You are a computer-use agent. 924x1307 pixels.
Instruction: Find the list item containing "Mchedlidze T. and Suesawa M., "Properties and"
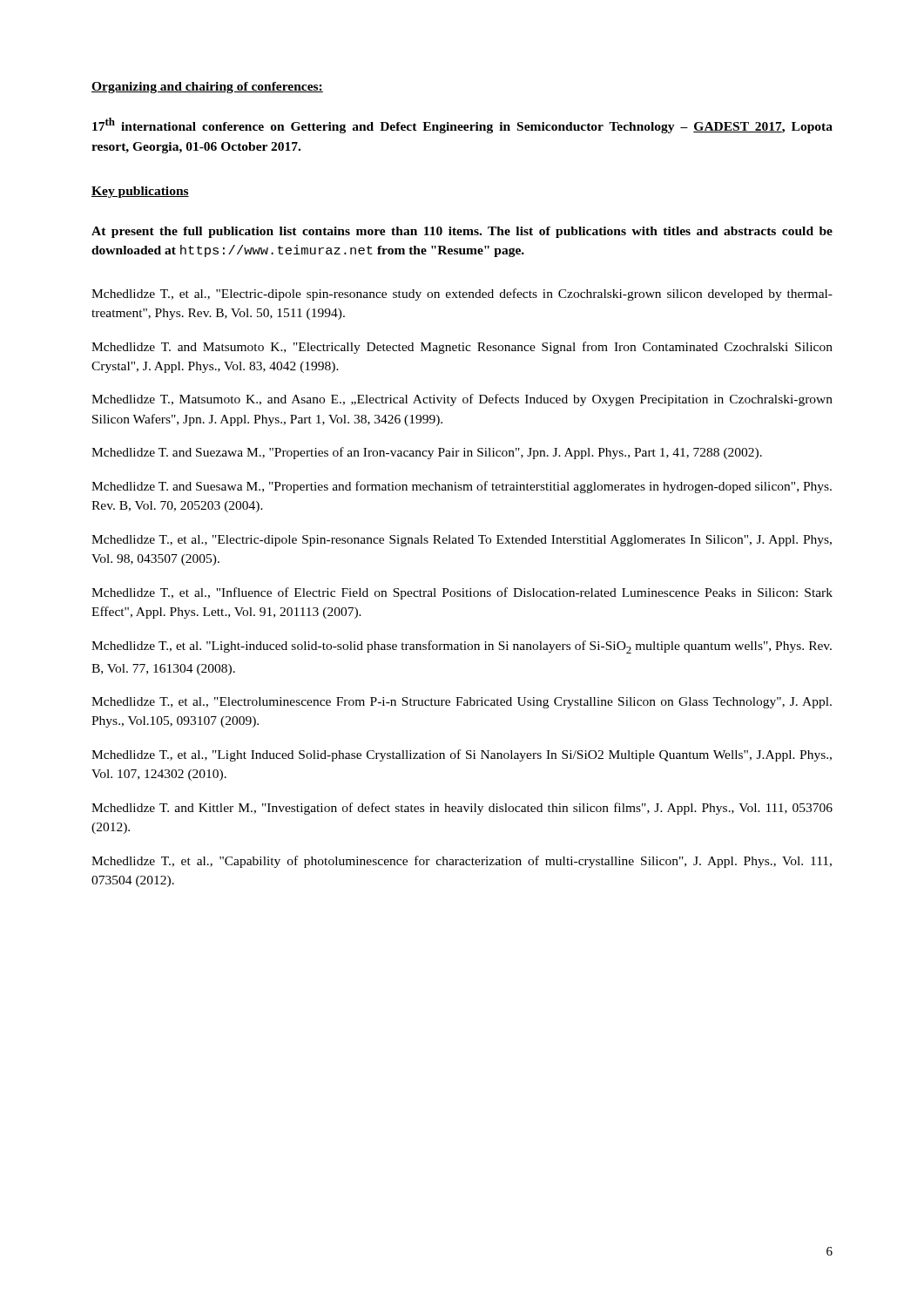point(462,495)
